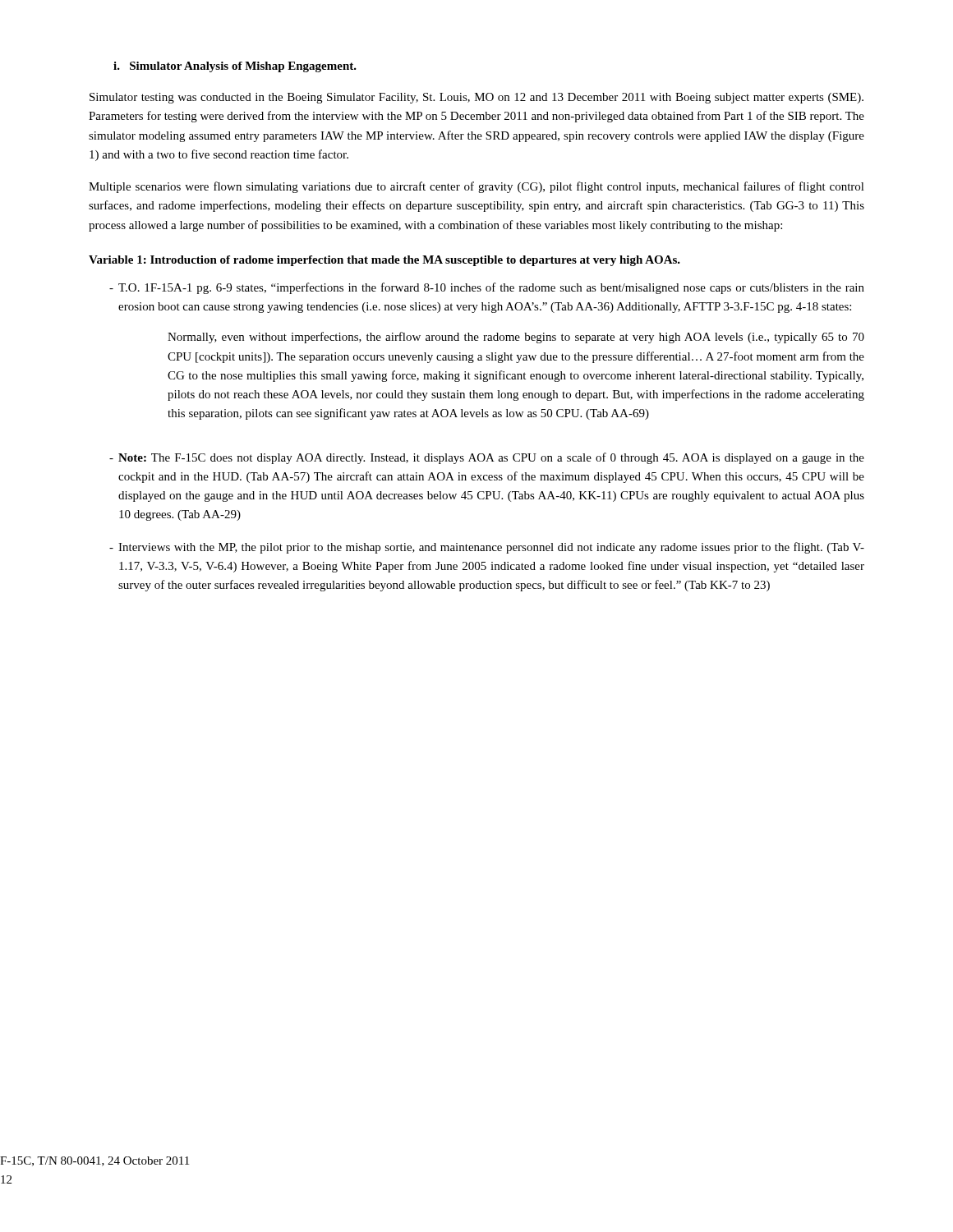The width and height of the screenshot is (953, 1232).
Task: Point to the element starting "- Note: The F-15C does not"
Action: click(x=476, y=486)
